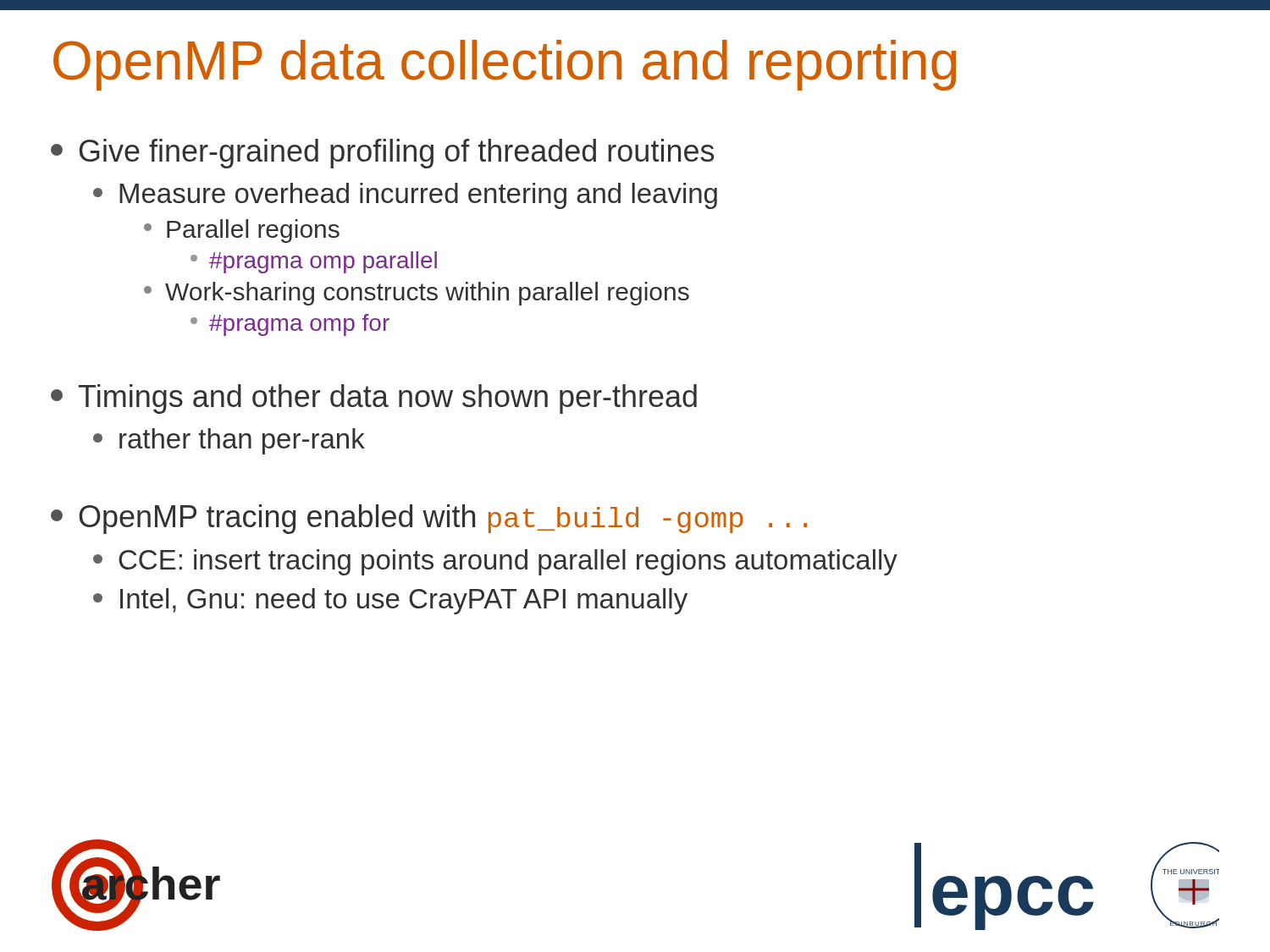Find the list item containing "Timings and other data now shown per-thread"
This screenshot has width=1270, height=952.
[375, 397]
